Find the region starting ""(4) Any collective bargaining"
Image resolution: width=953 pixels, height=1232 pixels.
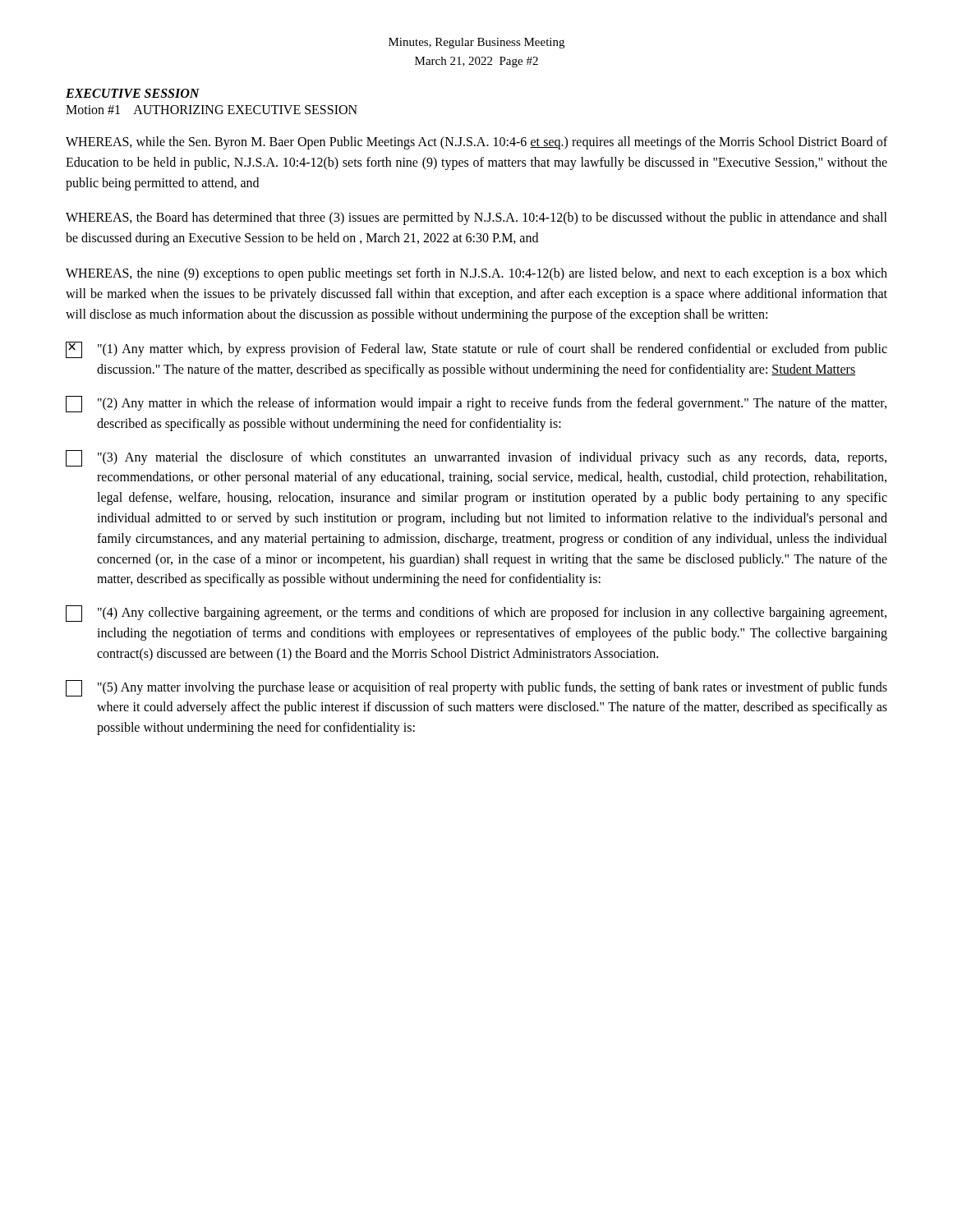coord(476,633)
